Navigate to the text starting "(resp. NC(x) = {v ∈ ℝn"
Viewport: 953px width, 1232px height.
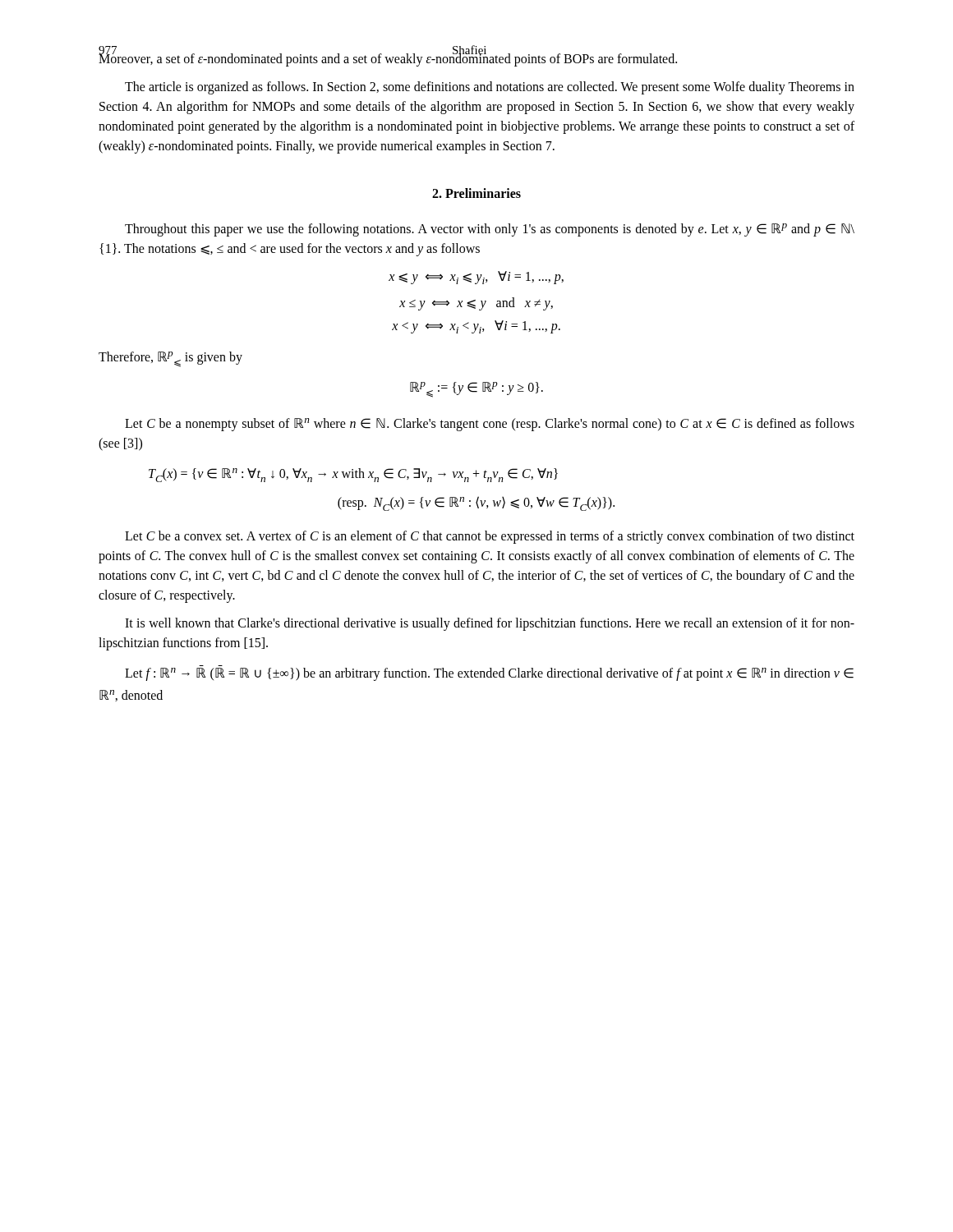tap(476, 502)
